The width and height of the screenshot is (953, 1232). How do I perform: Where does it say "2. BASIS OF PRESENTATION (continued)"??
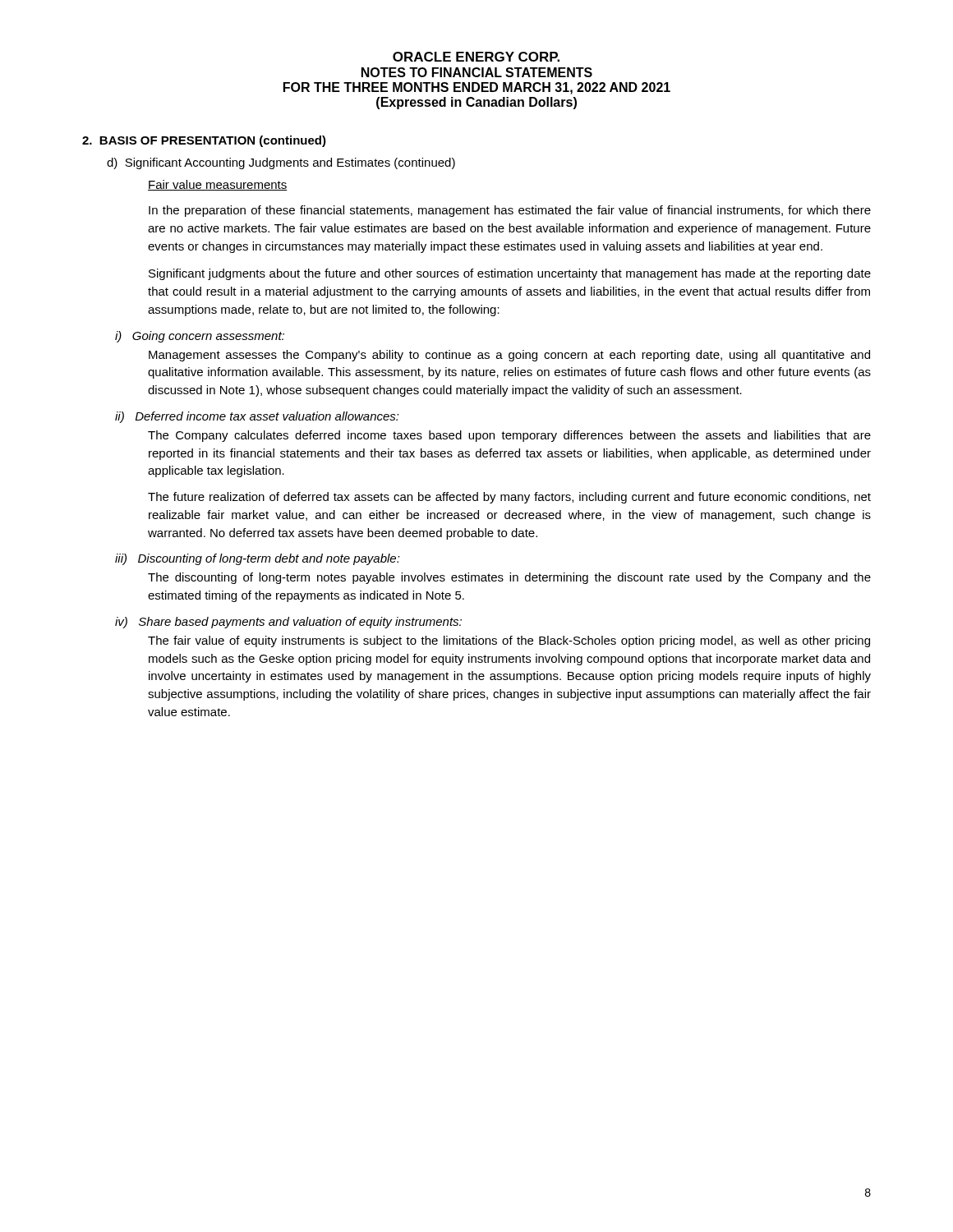pyautogui.click(x=204, y=140)
